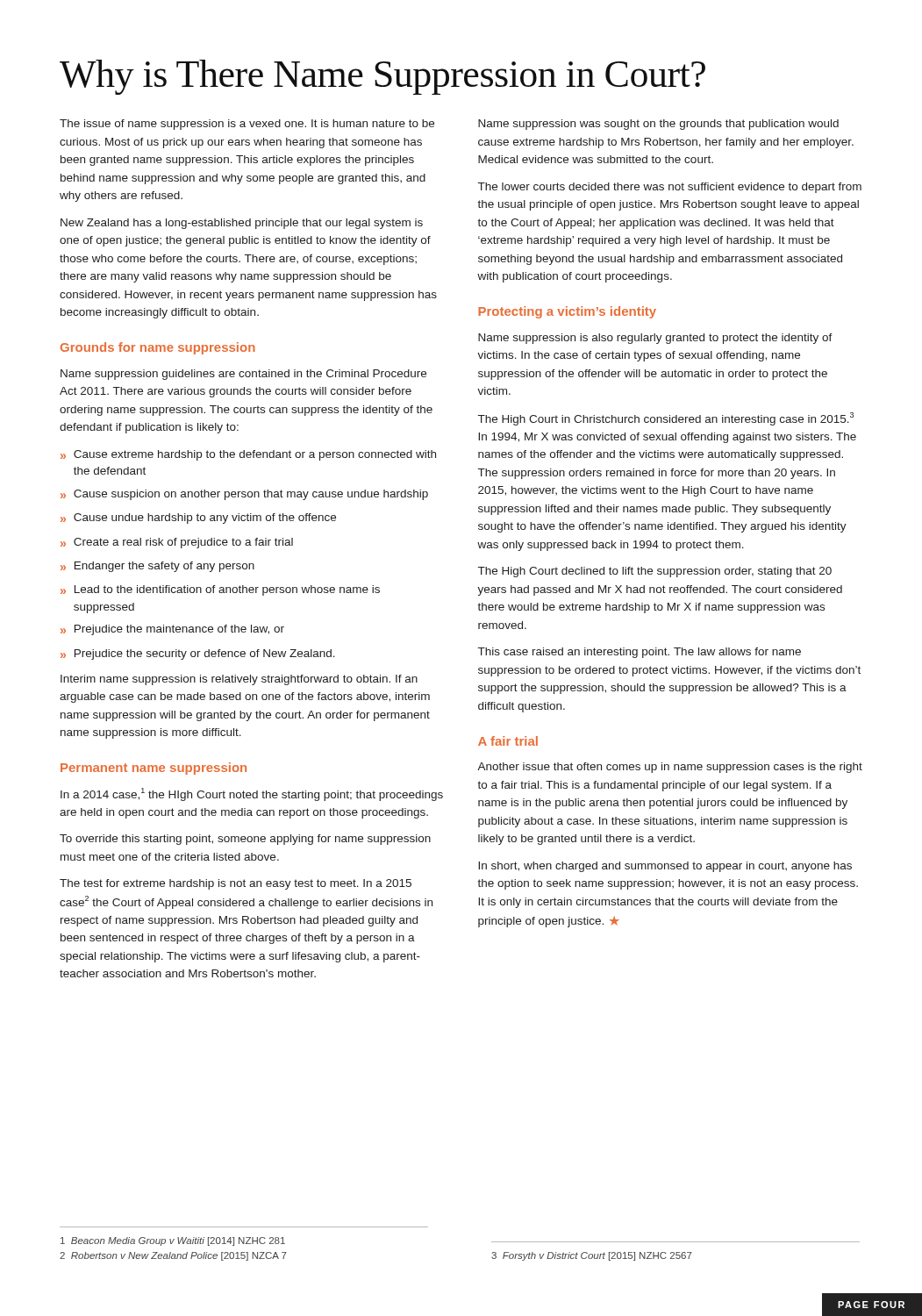
Task: Point to the text block starting "To override this starting"
Action: point(252,848)
